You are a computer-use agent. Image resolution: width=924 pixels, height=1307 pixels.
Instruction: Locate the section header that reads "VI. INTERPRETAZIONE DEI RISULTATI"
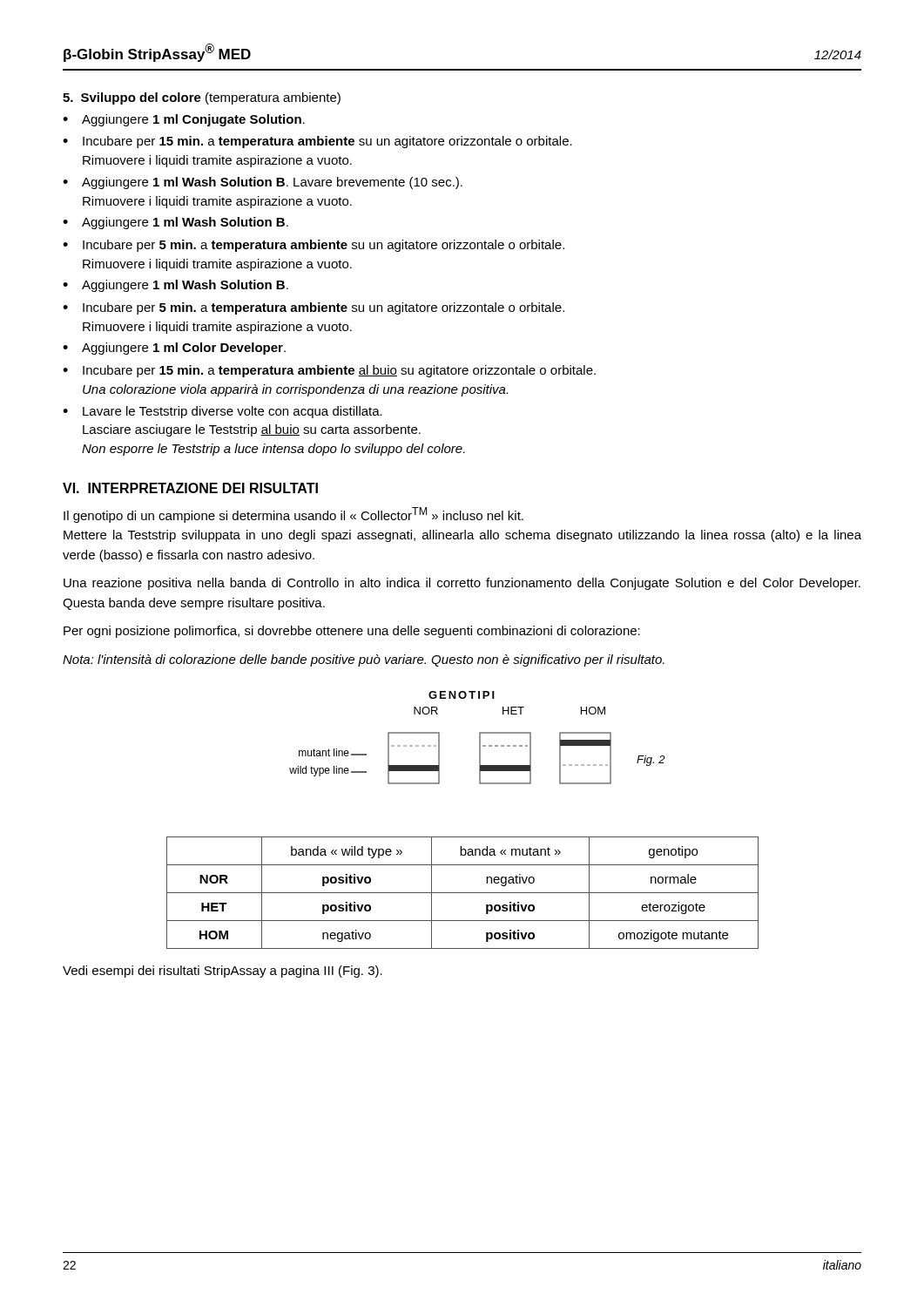(191, 488)
